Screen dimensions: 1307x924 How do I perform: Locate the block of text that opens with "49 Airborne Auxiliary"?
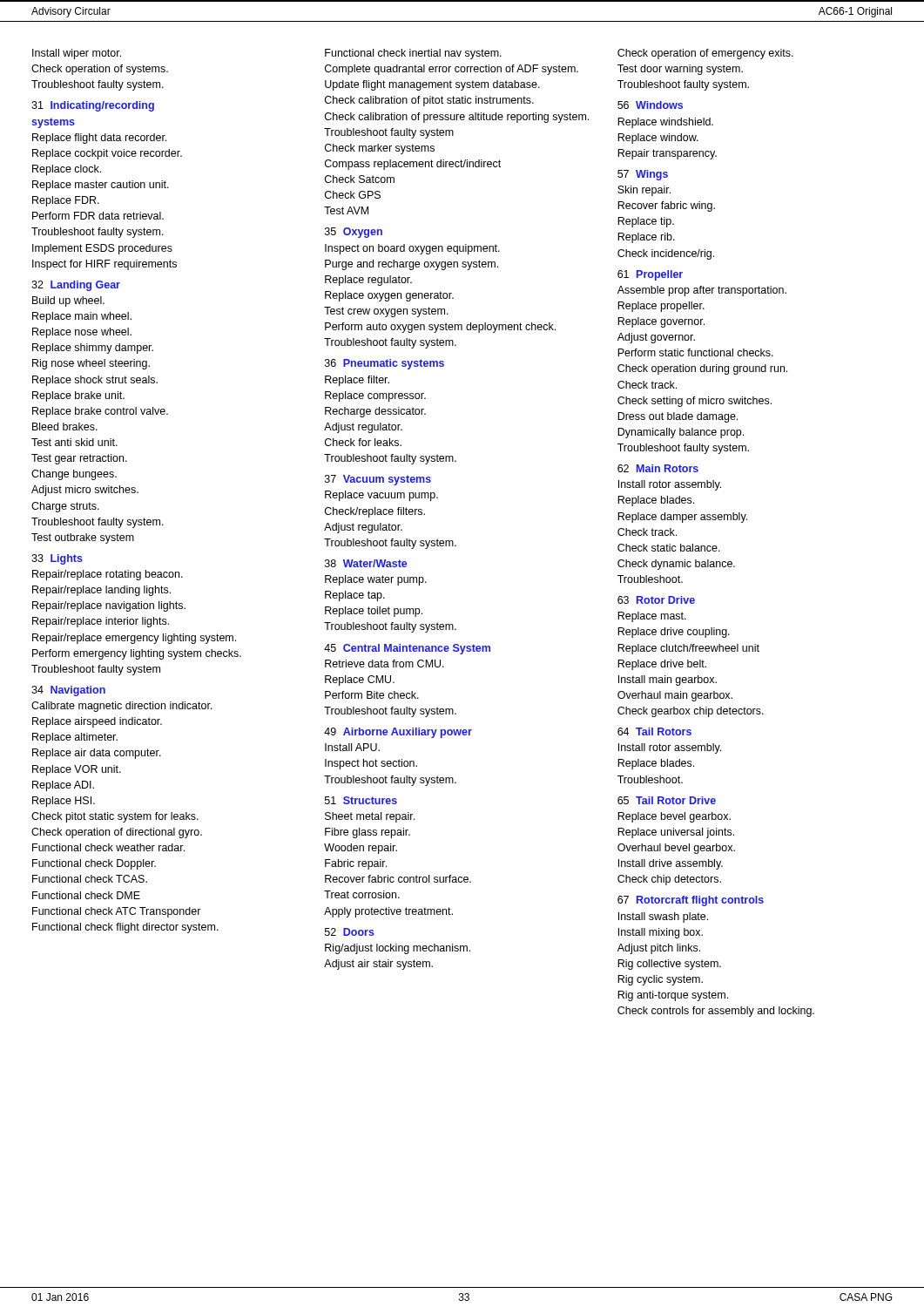pyautogui.click(x=398, y=733)
